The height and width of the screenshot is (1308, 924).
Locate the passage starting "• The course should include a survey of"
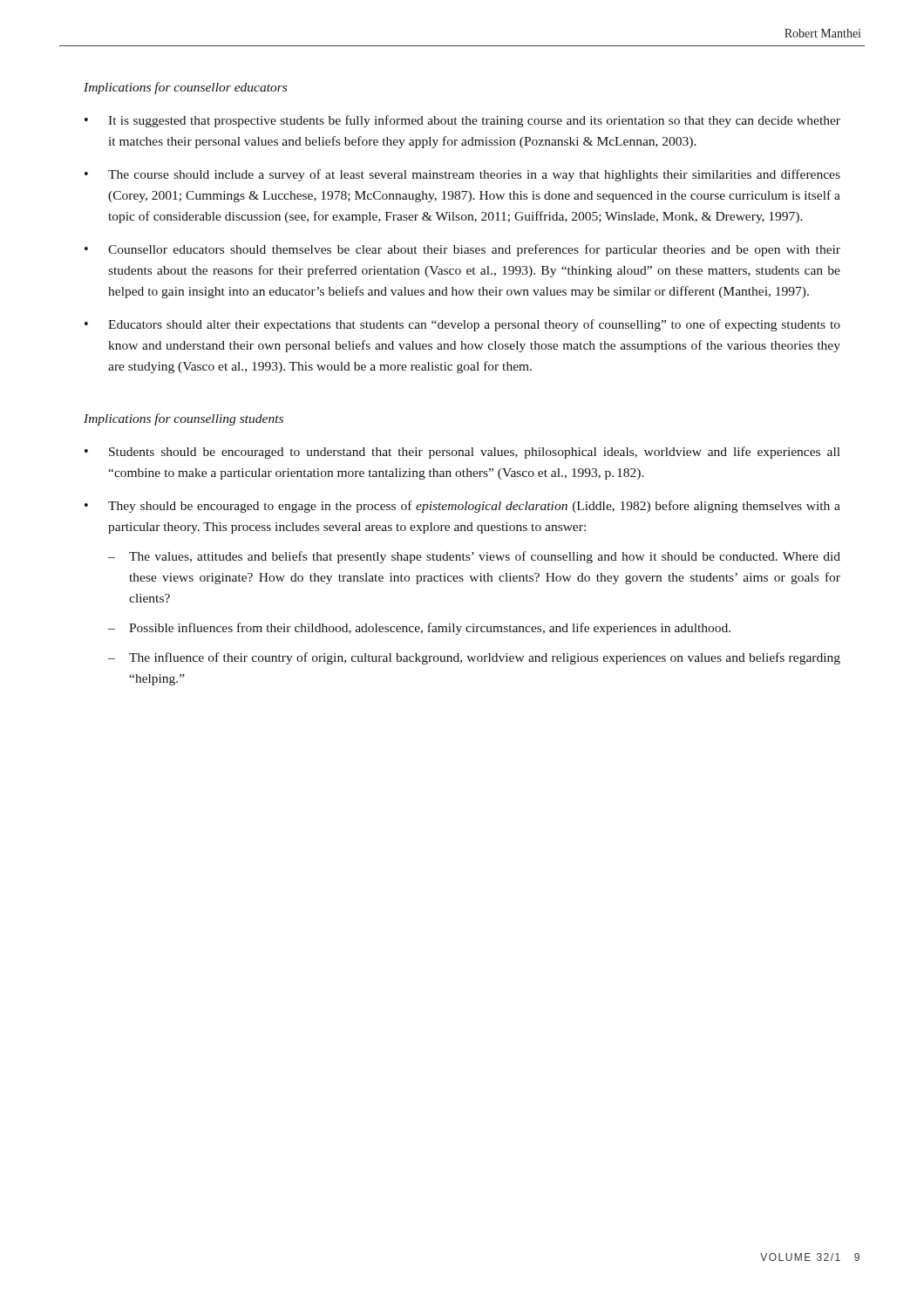coord(462,195)
